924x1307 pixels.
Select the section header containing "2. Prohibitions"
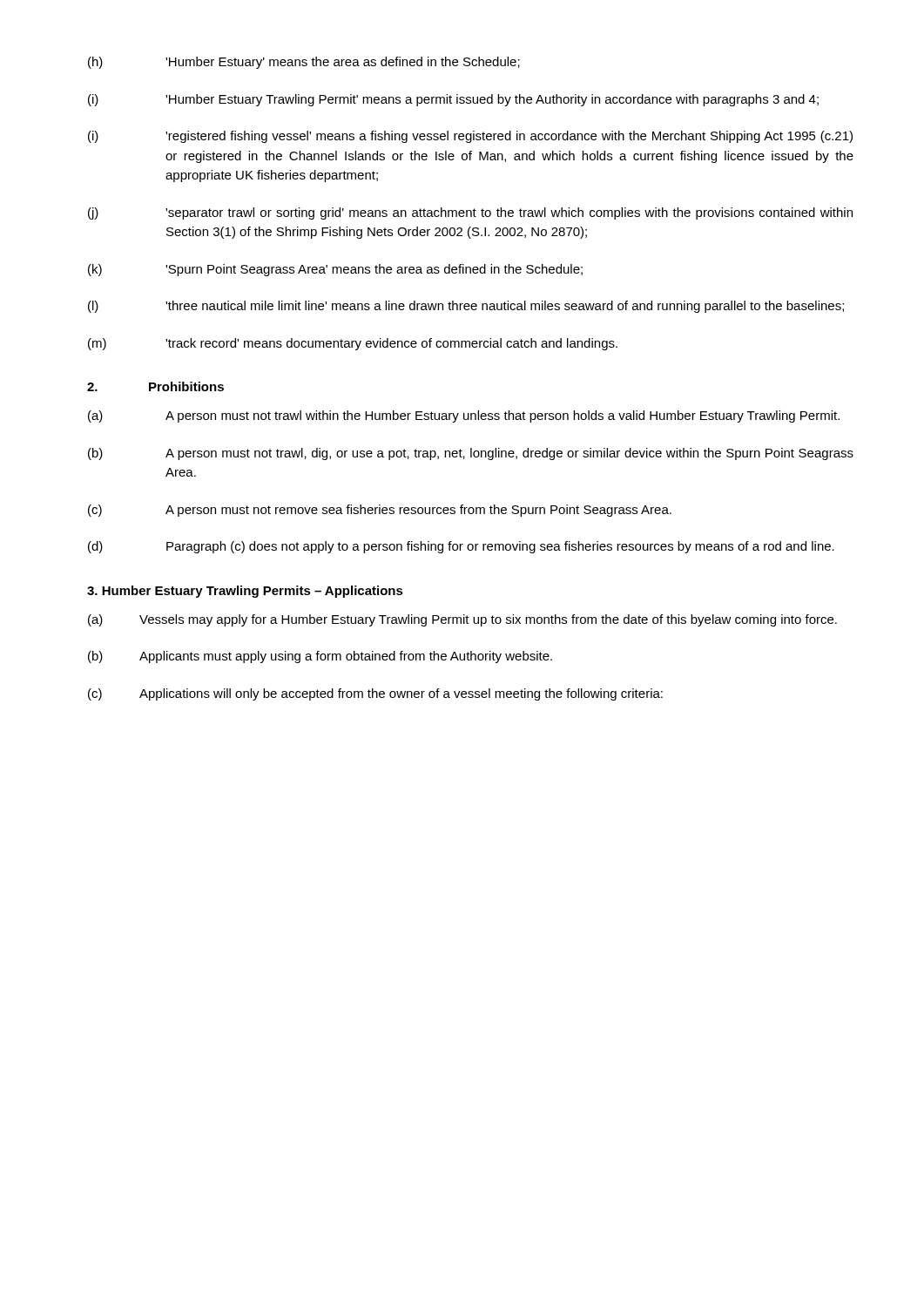click(x=156, y=386)
